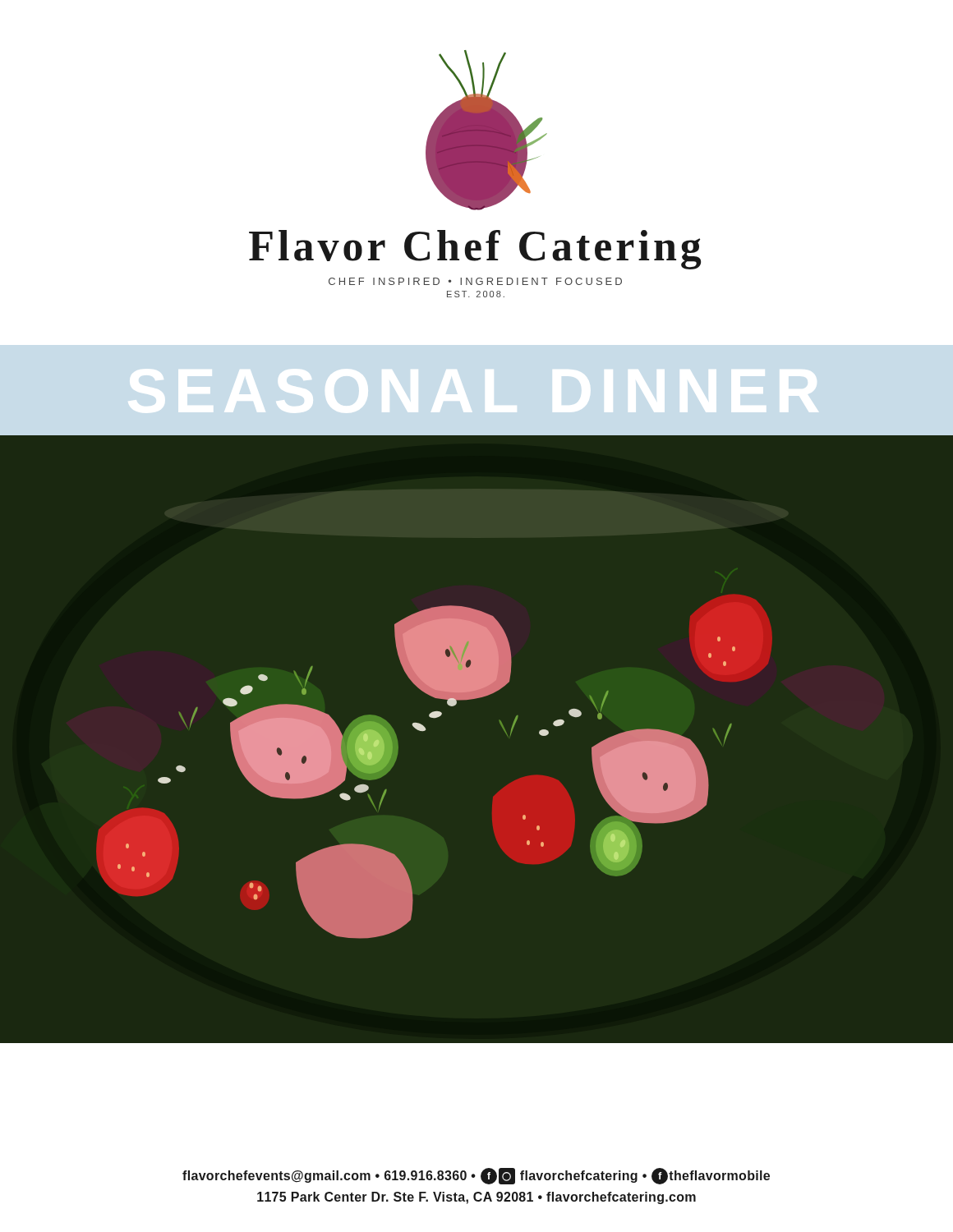Click on the text block with the text "Chef Inspired • Ingredient"

pyautogui.click(x=476, y=287)
